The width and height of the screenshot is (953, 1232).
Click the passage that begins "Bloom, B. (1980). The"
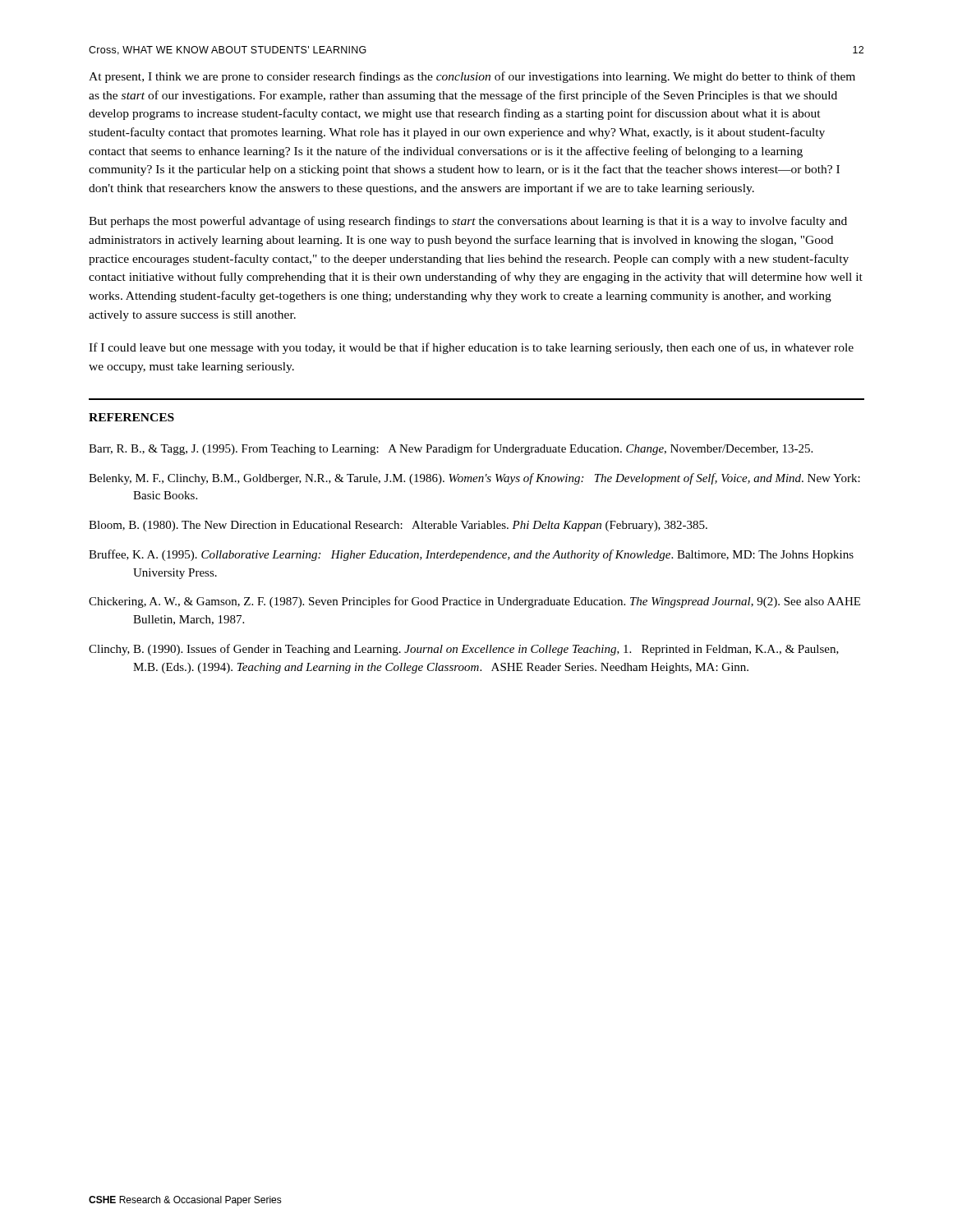coord(398,525)
